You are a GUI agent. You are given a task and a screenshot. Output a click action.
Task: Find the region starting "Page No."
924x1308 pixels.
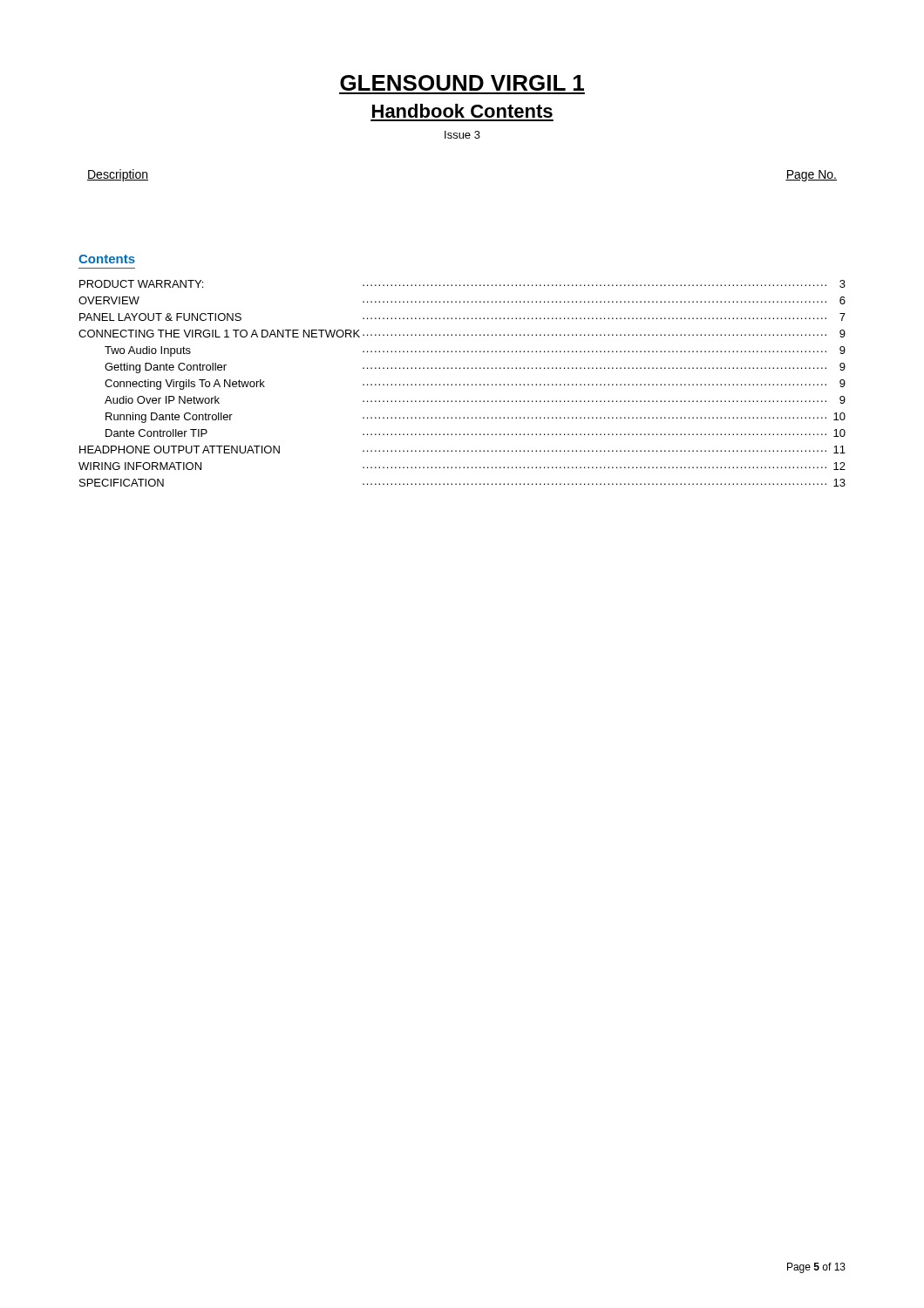pyautogui.click(x=811, y=174)
